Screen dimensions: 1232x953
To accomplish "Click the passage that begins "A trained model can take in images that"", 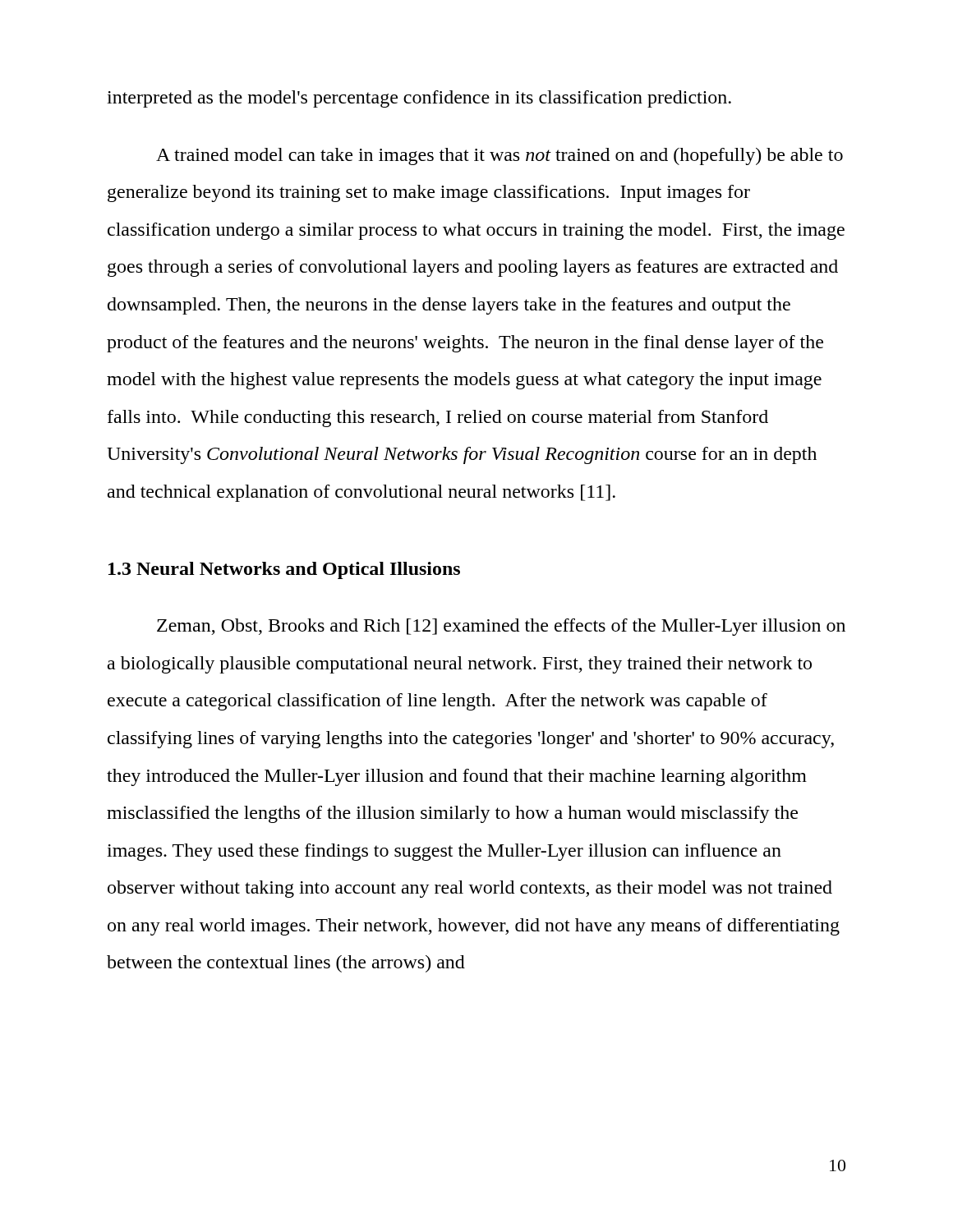I will tap(500, 156).
